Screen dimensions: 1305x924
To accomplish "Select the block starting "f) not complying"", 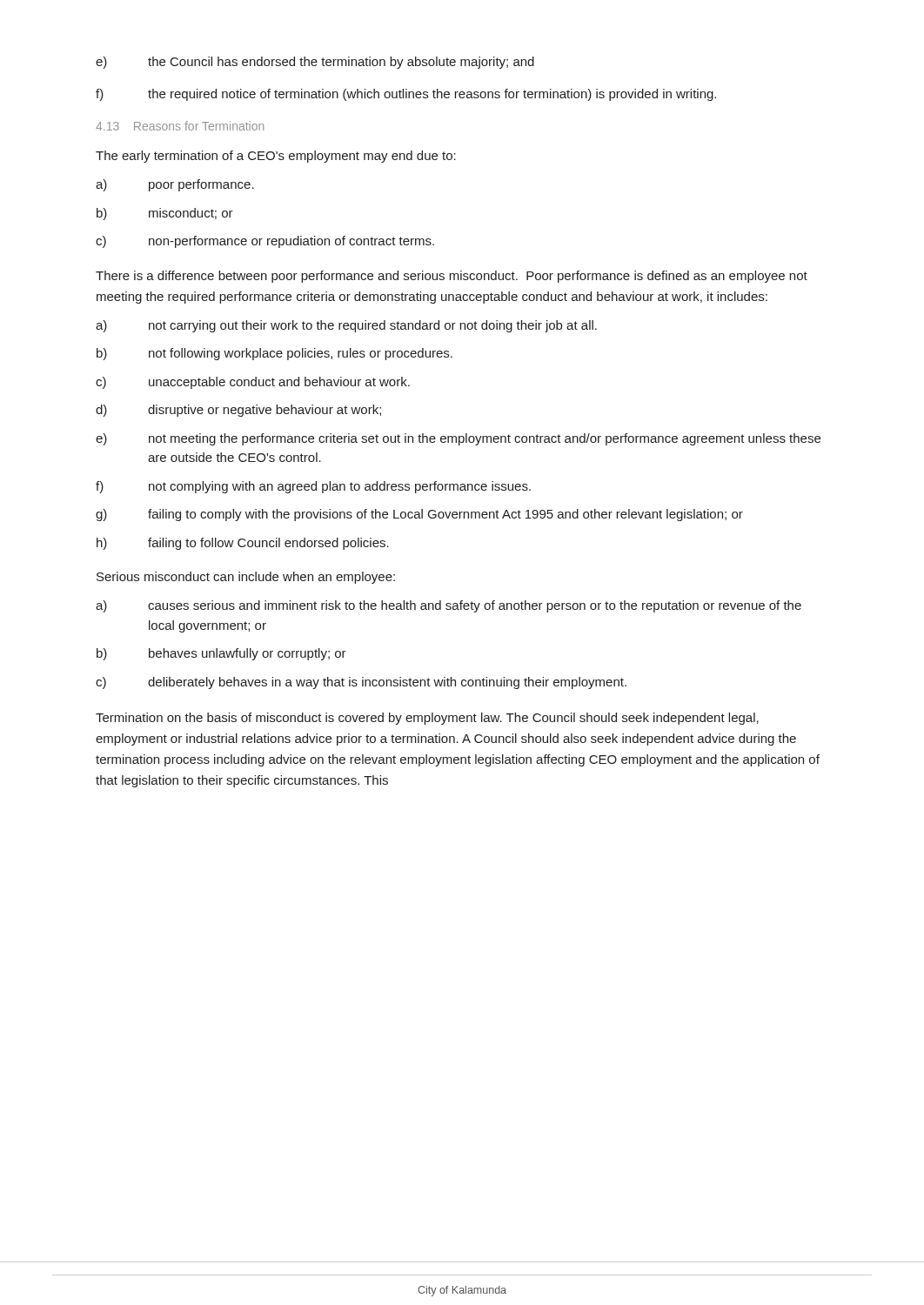I will (x=462, y=486).
